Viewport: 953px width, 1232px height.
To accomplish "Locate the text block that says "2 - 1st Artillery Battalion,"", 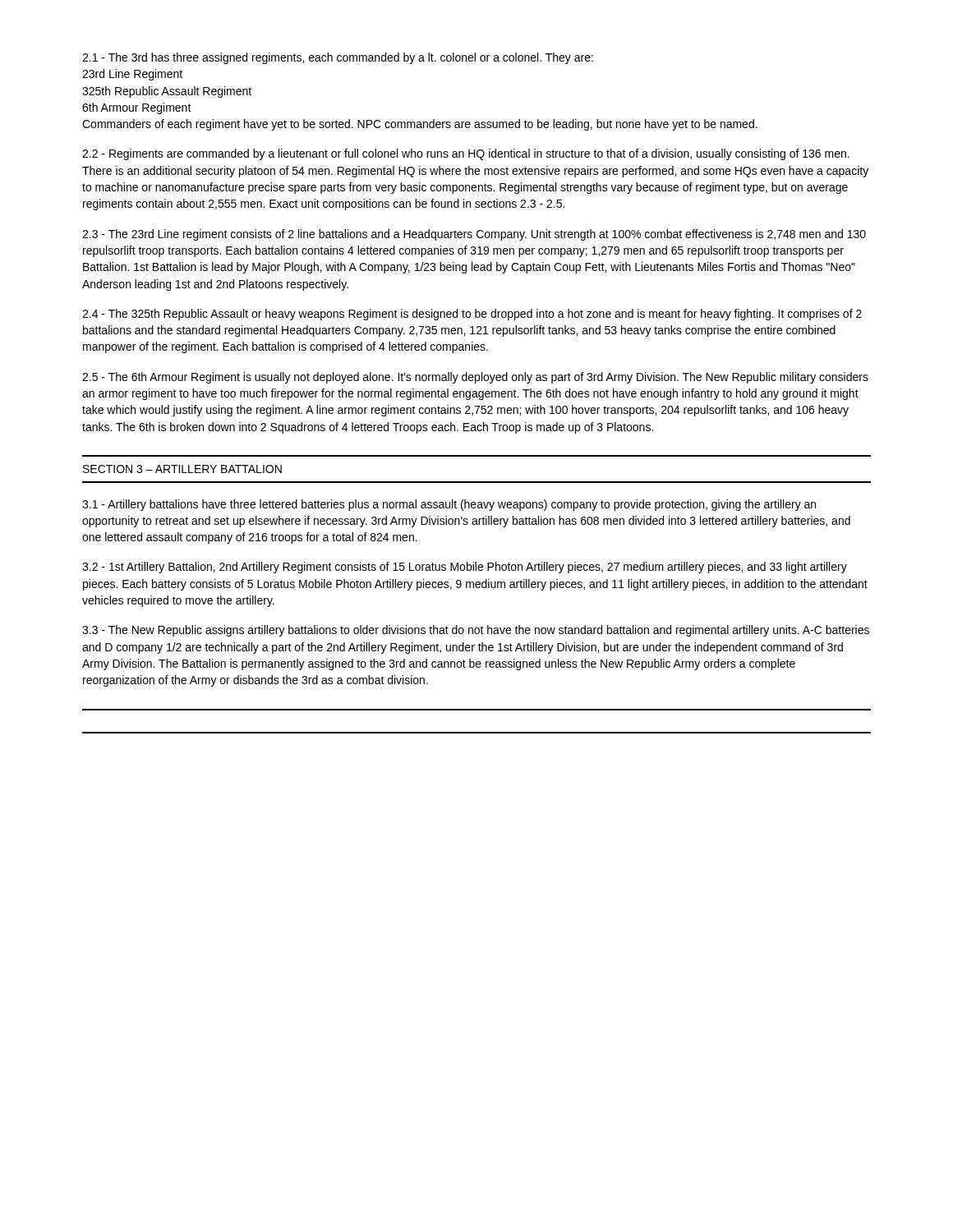I will click(475, 584).
